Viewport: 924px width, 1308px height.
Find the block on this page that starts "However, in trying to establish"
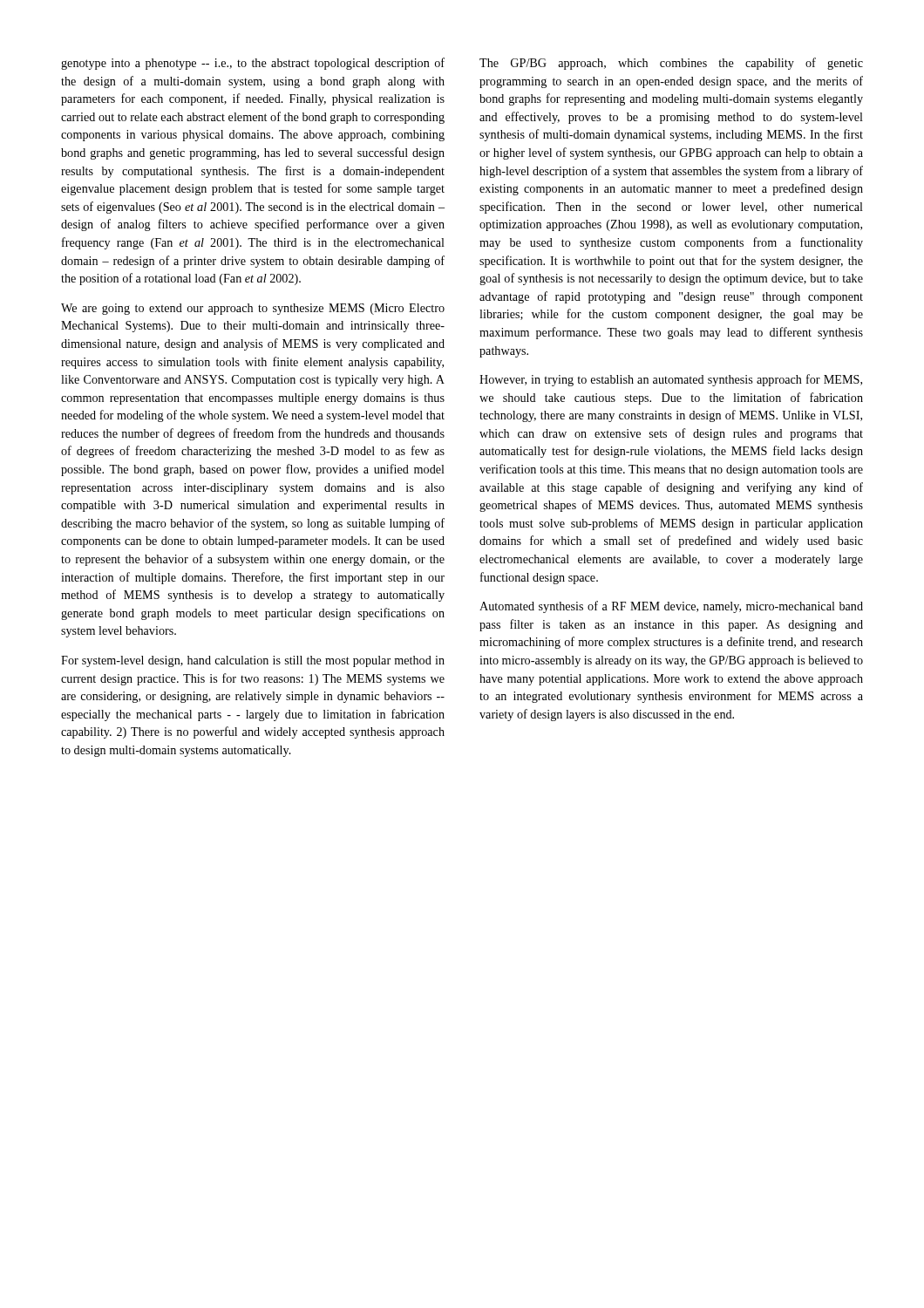[671, 478]
